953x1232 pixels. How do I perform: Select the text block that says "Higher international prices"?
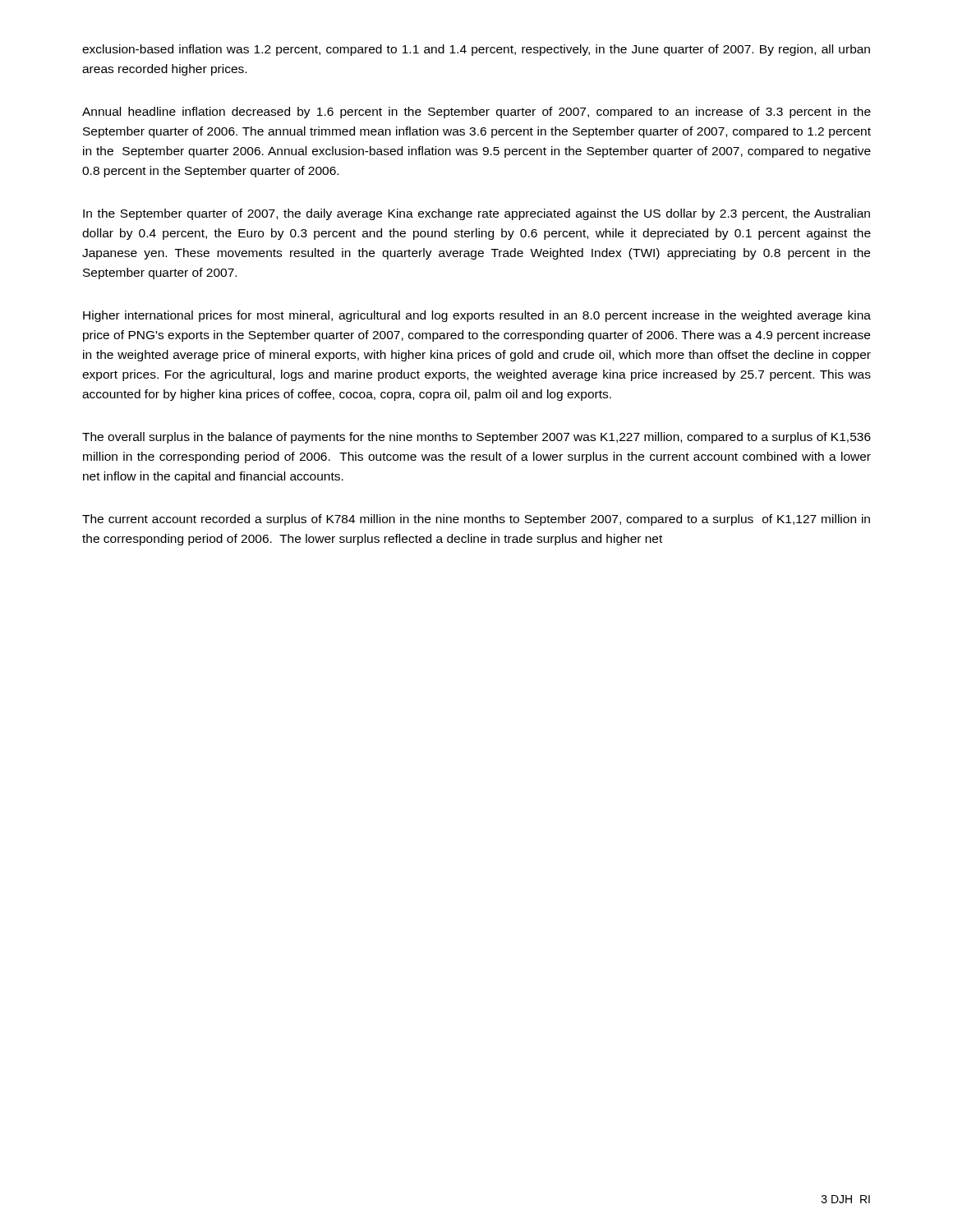click(x=476, y=355)
